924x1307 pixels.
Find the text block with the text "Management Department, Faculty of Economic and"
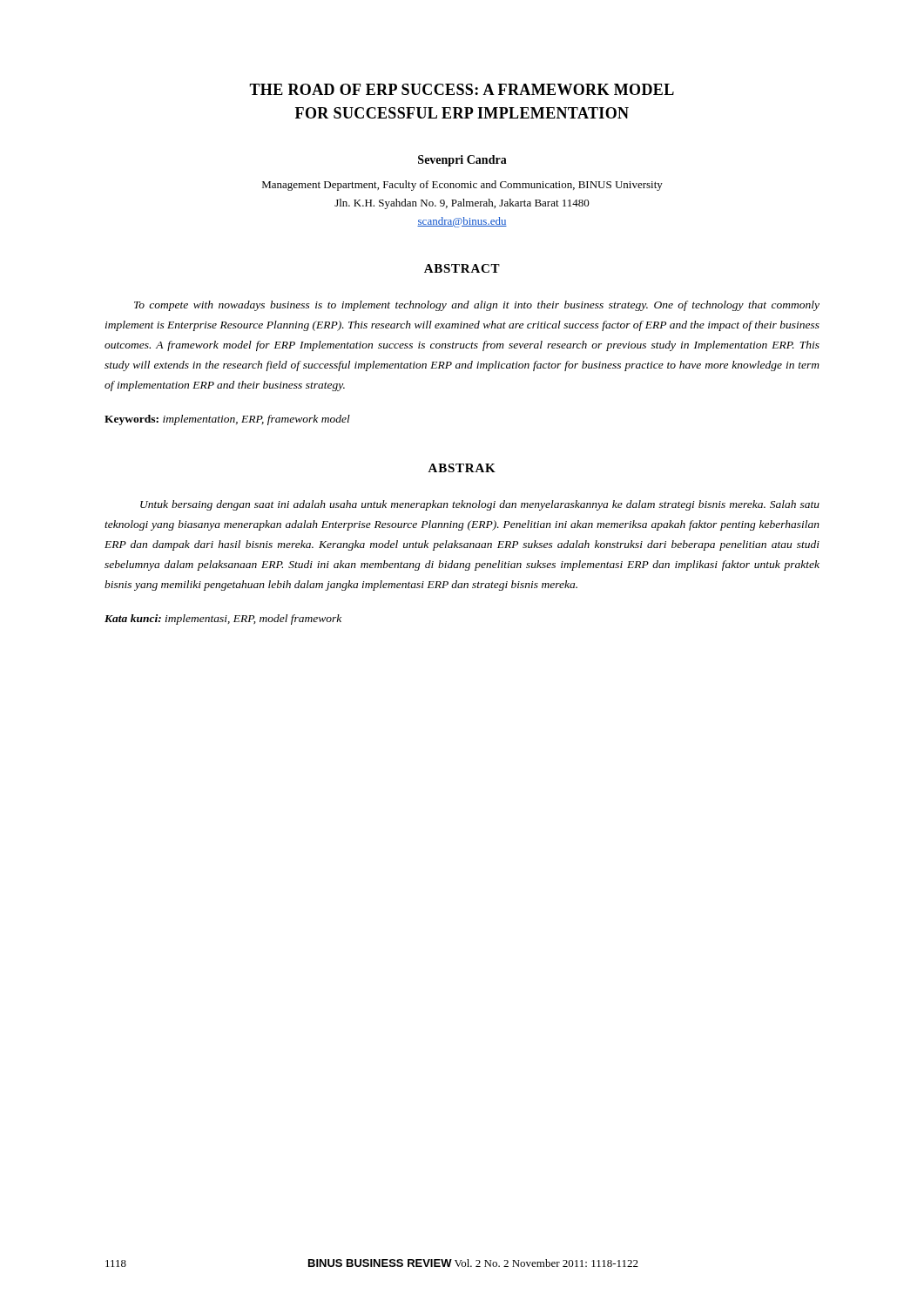[x=462, y=202]
